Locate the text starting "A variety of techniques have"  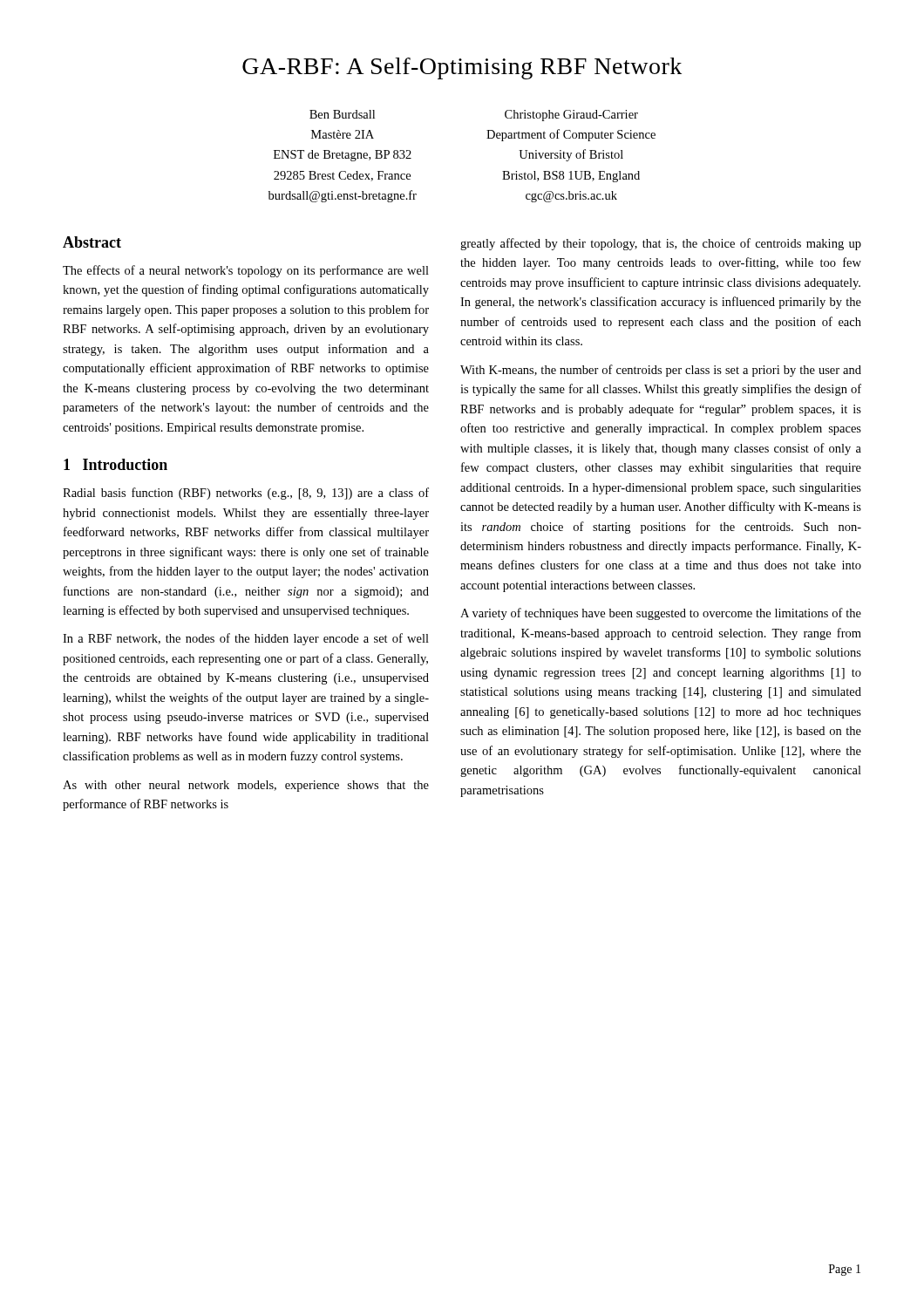[661, 702]
